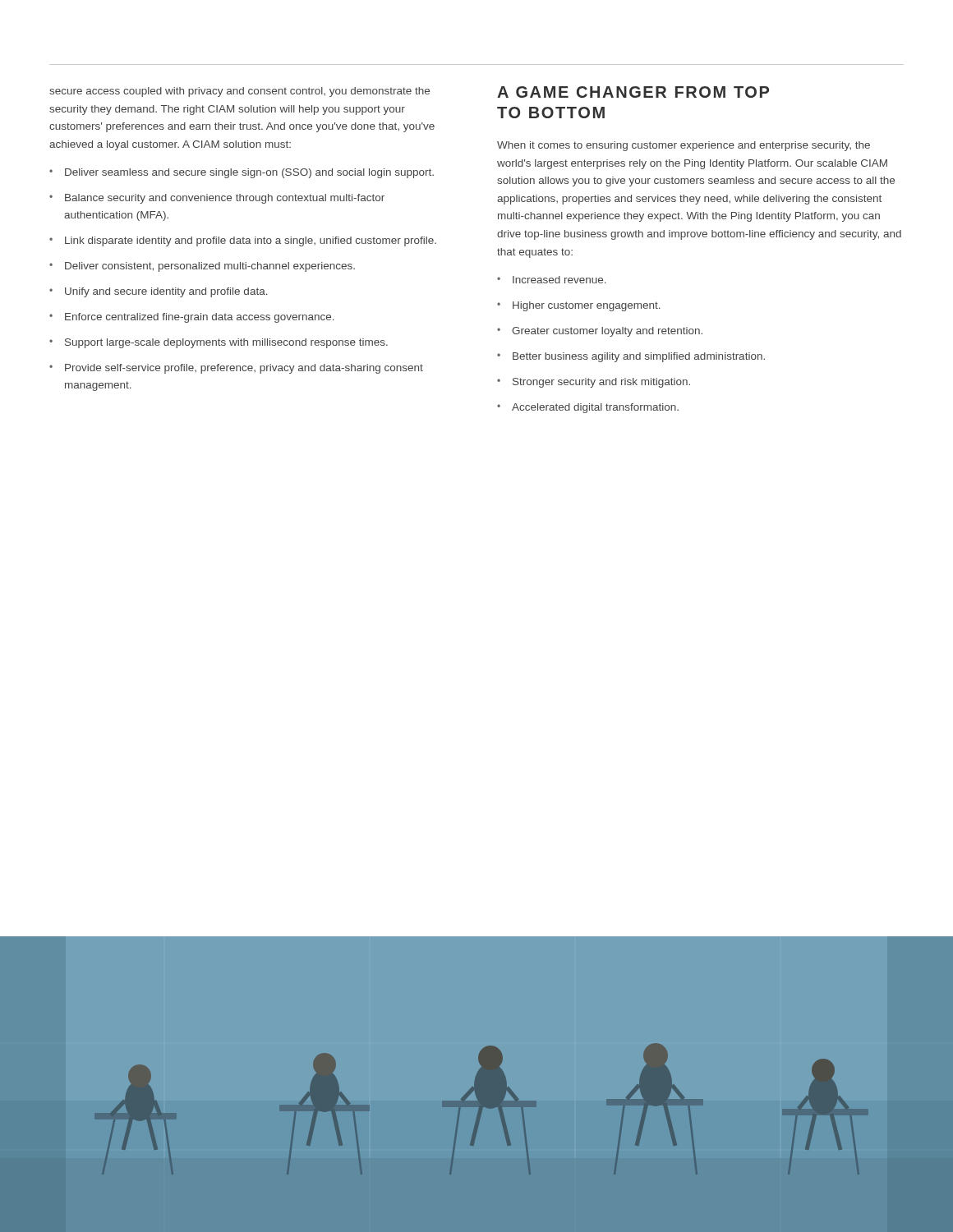Viewport: 953px width, 1232px height.
Task: Where does it say "Higher customer engagement."?
Action: pos(586,305)
